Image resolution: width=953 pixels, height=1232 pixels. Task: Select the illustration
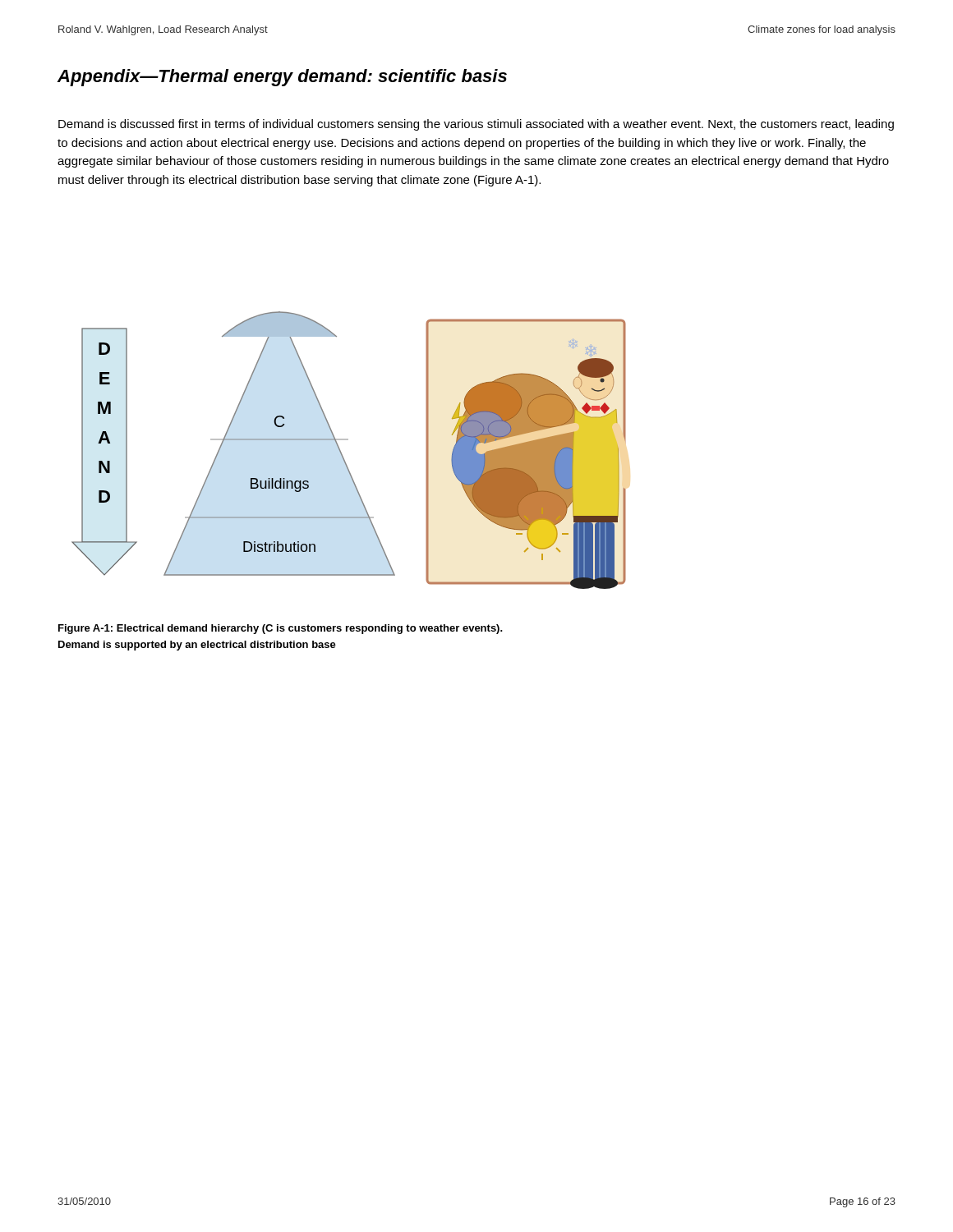(x=476, y=456)
